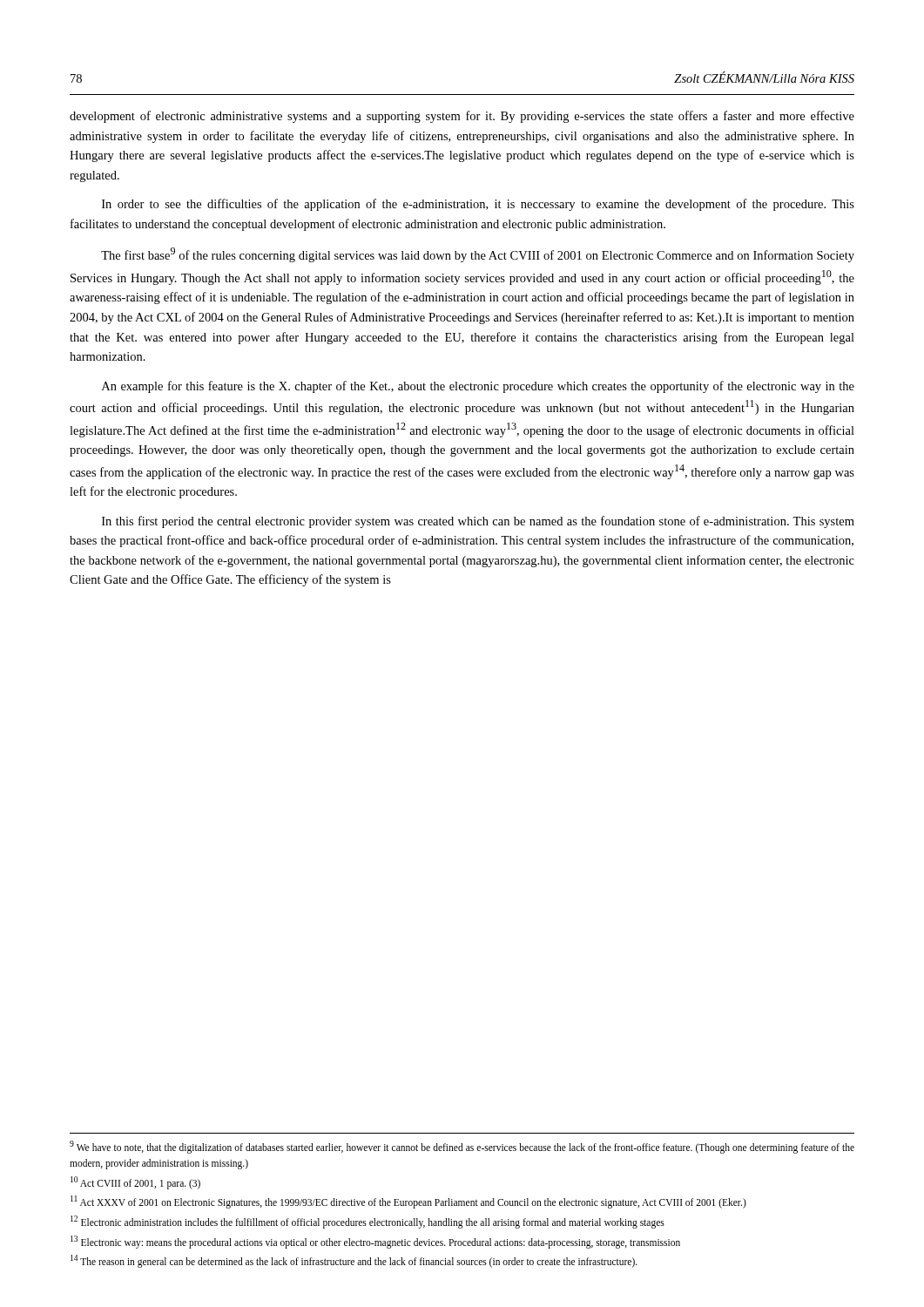Point to the block beginning "9 We have to note, that the digitalization"
The width and height of the screenshot is (924, 1307).
pyautogui.click(x=462, y=1155)
